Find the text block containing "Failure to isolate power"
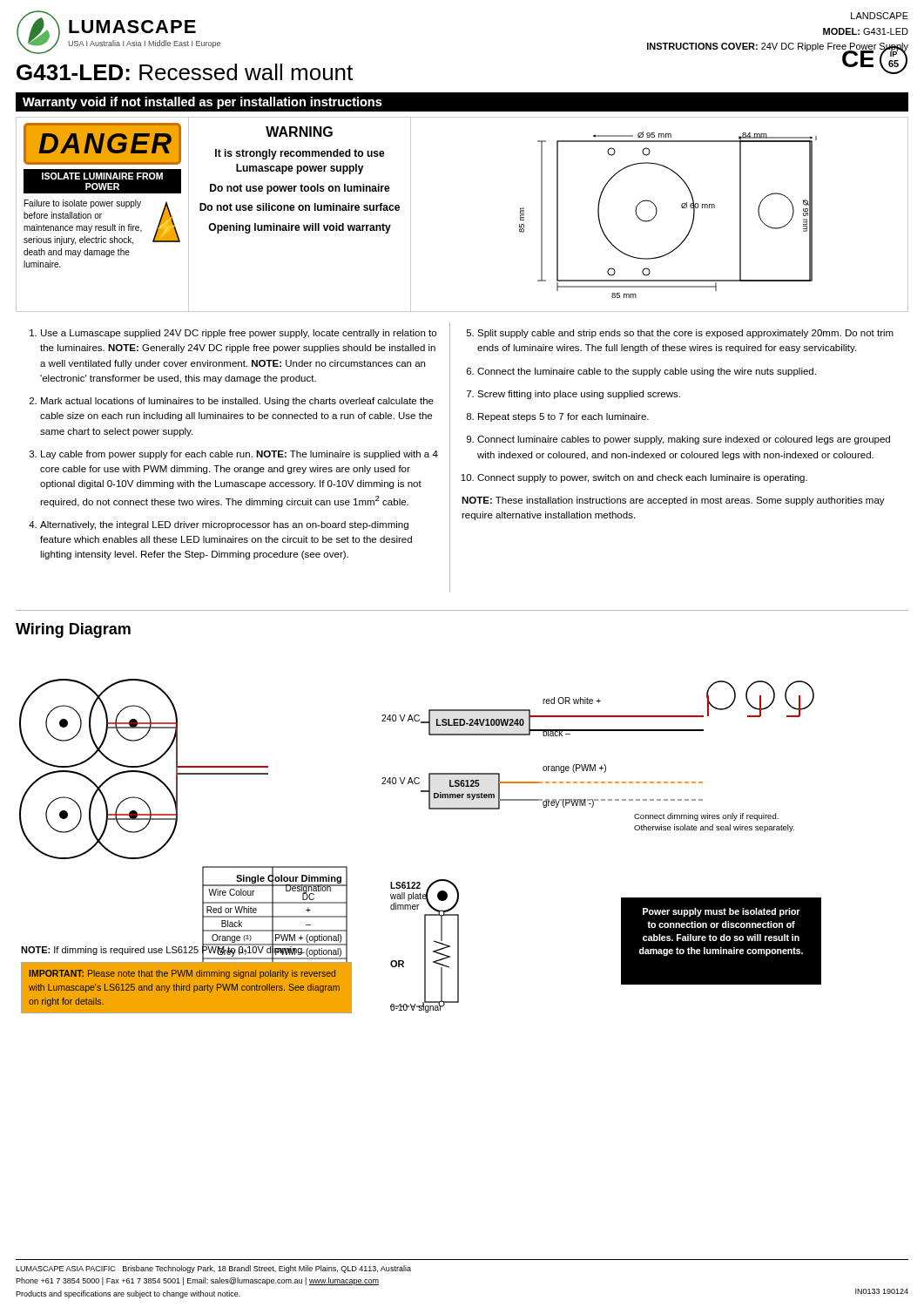The height and width of the screenshot is (1307, 924). pyautogui.click(x=83, y=234)
